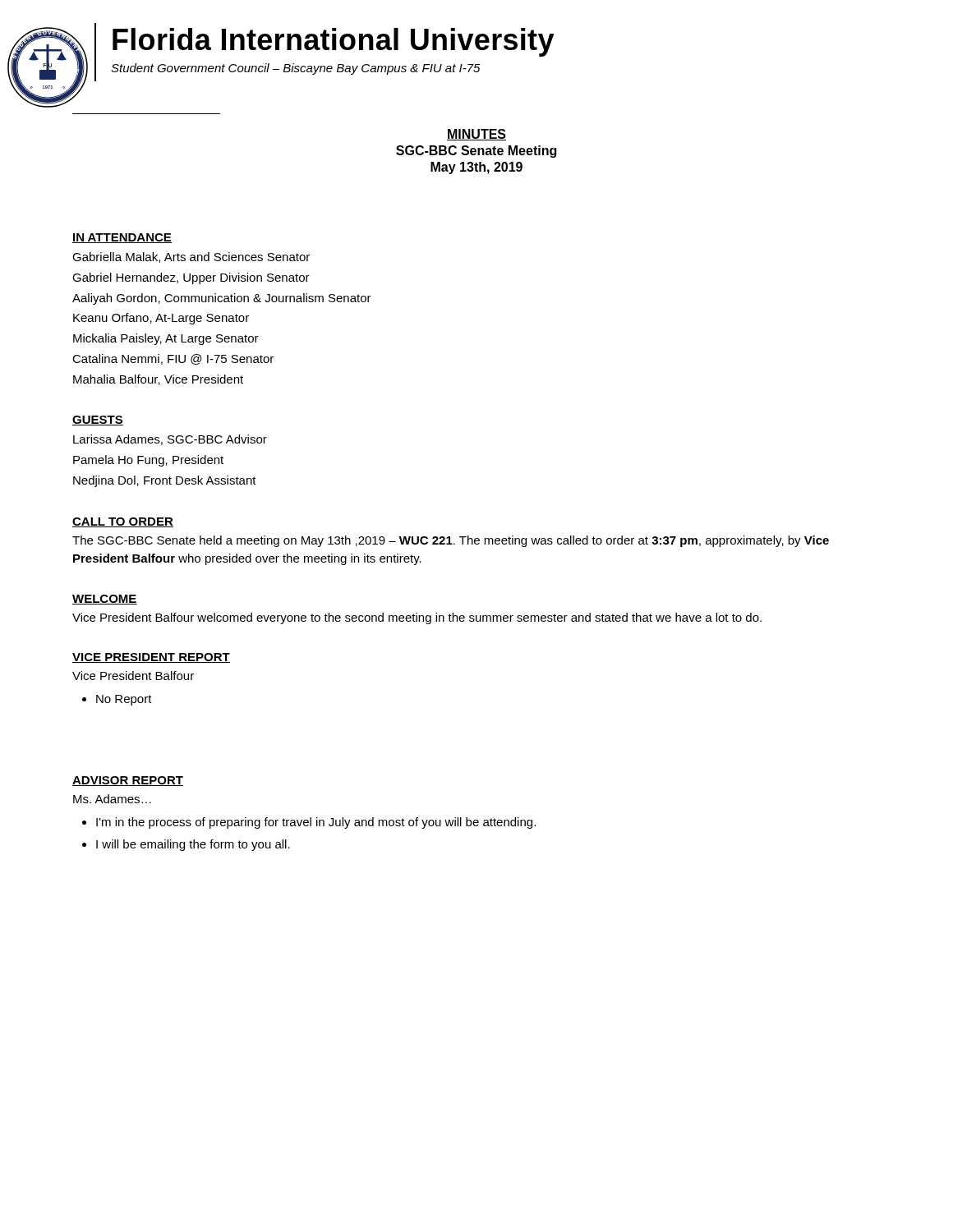The image size is (953, 1232).
Task: Find "CALL TO ORDER" on this page
Action: click(x=123, y=521)
